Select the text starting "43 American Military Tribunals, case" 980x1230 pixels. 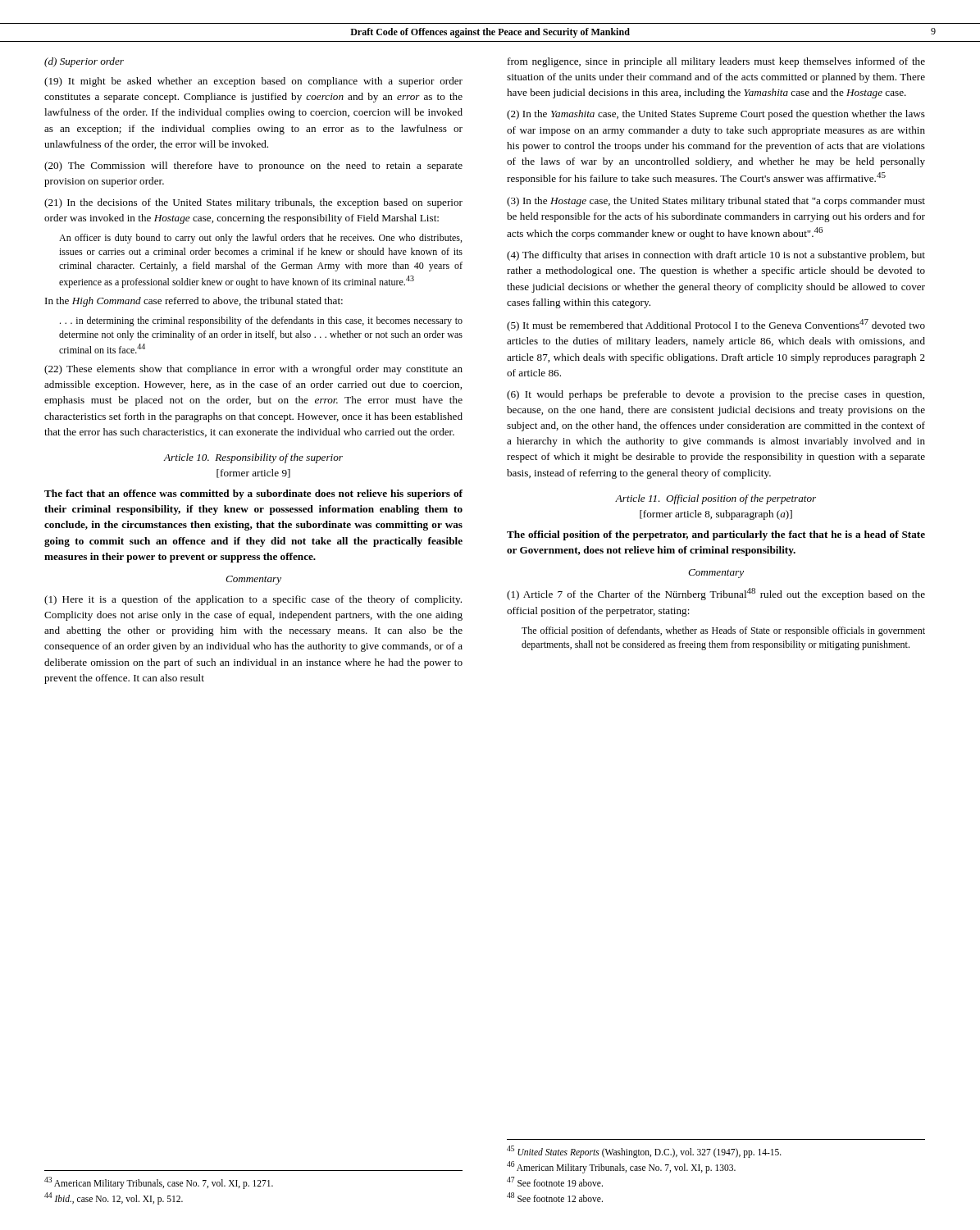159,1182
